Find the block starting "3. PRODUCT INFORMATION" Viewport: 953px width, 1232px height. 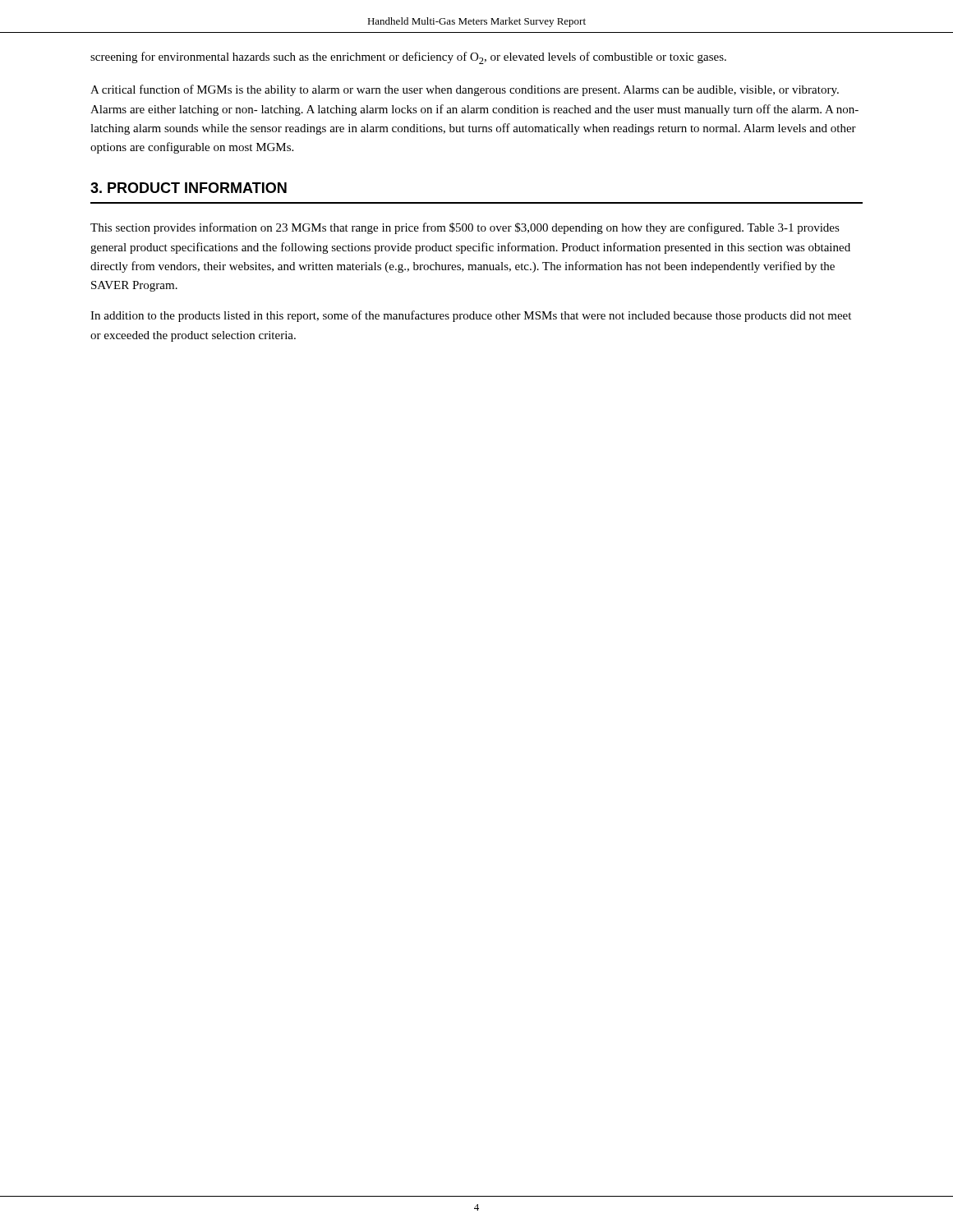tap(476, 192)
